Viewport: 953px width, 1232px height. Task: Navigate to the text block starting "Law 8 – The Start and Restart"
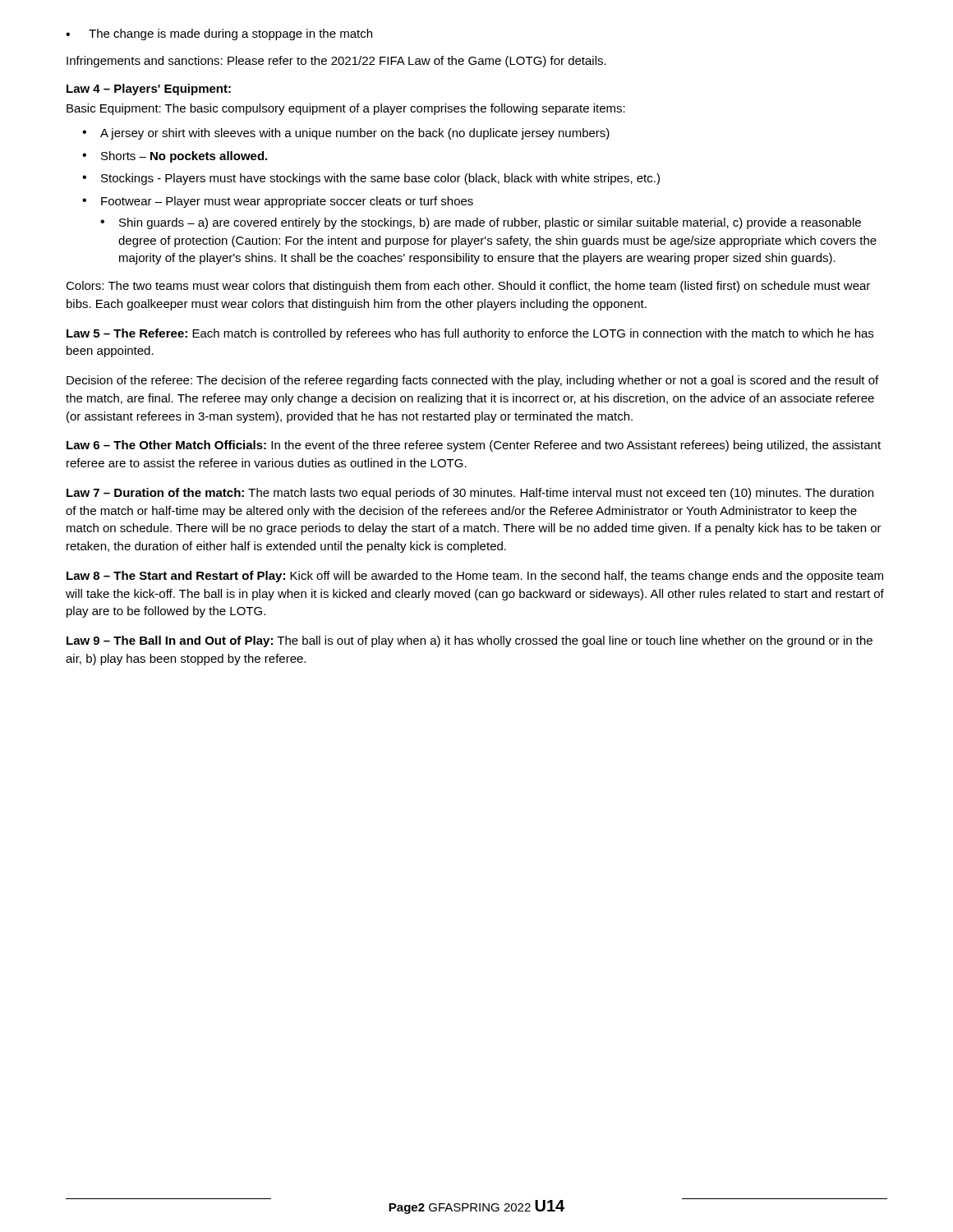click(475, 593)
